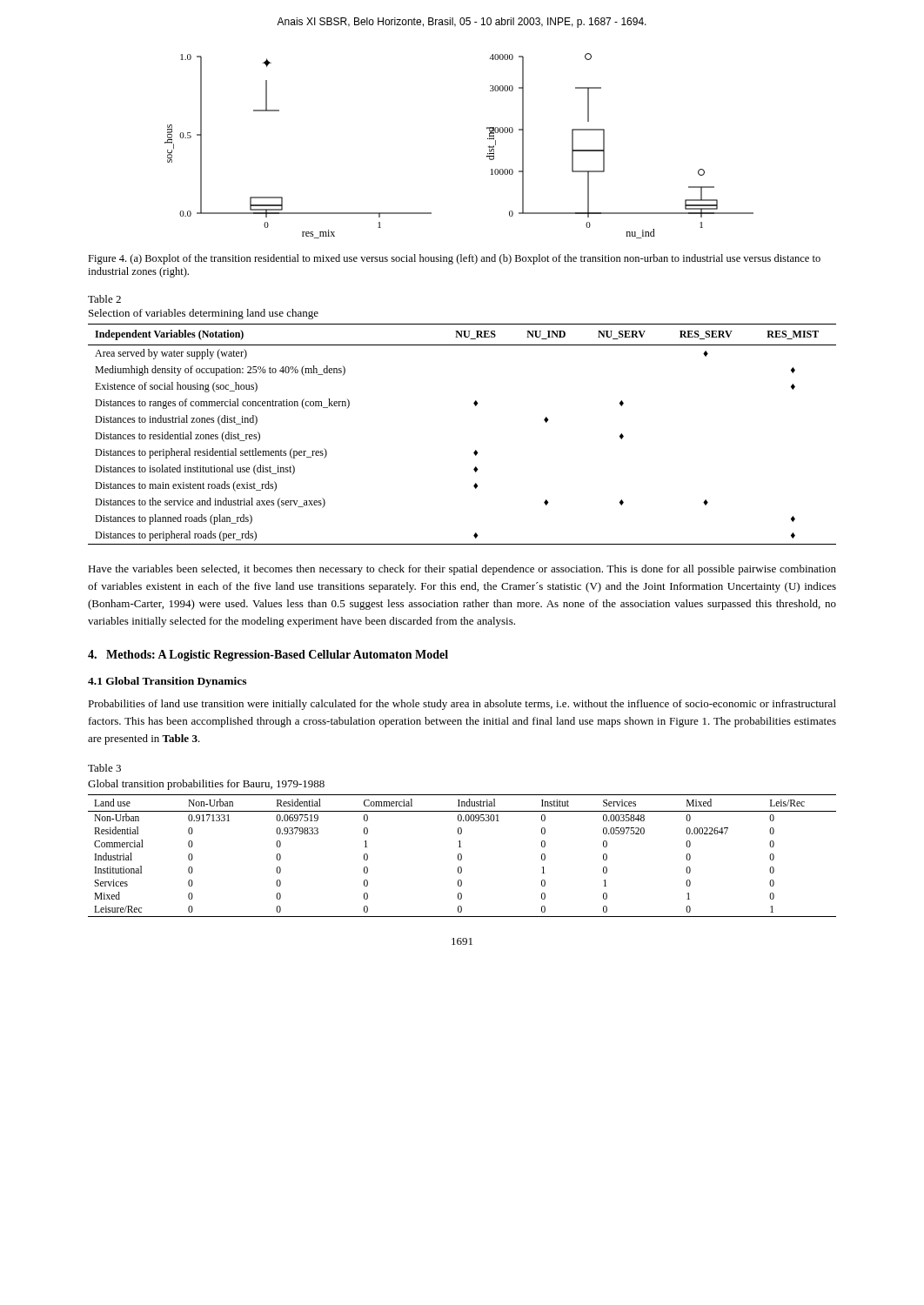Click the section header that begins "4. Methods: A Logistic Regression-Based Cellular"
This screenshot has height=1305, width=924.
click(268, 654)
